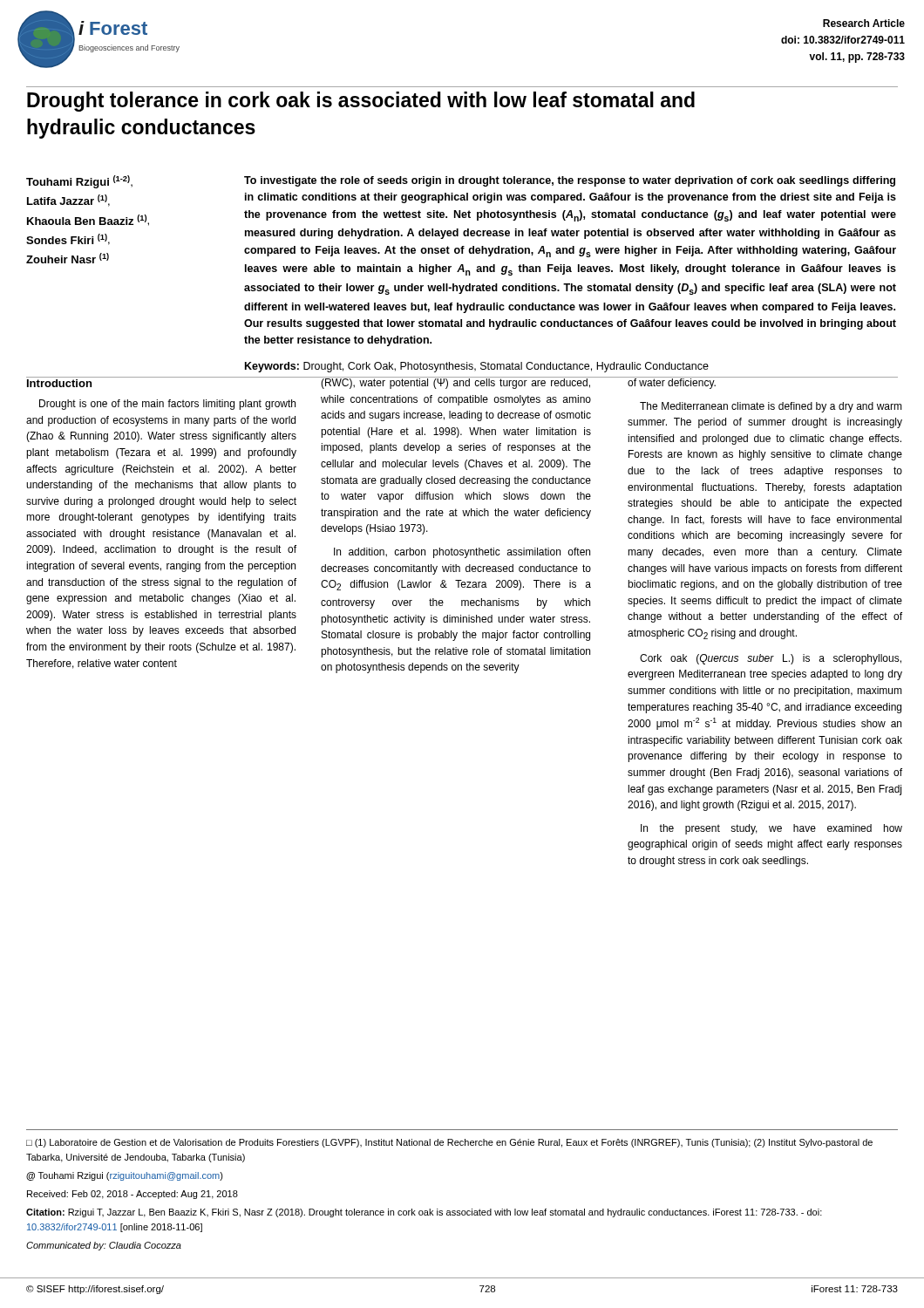This screenshot has height=1308, width=924.
Task: Locate the block of text that opens with "To investigate the role of seeds origin in"
Action: coord(570,275)
